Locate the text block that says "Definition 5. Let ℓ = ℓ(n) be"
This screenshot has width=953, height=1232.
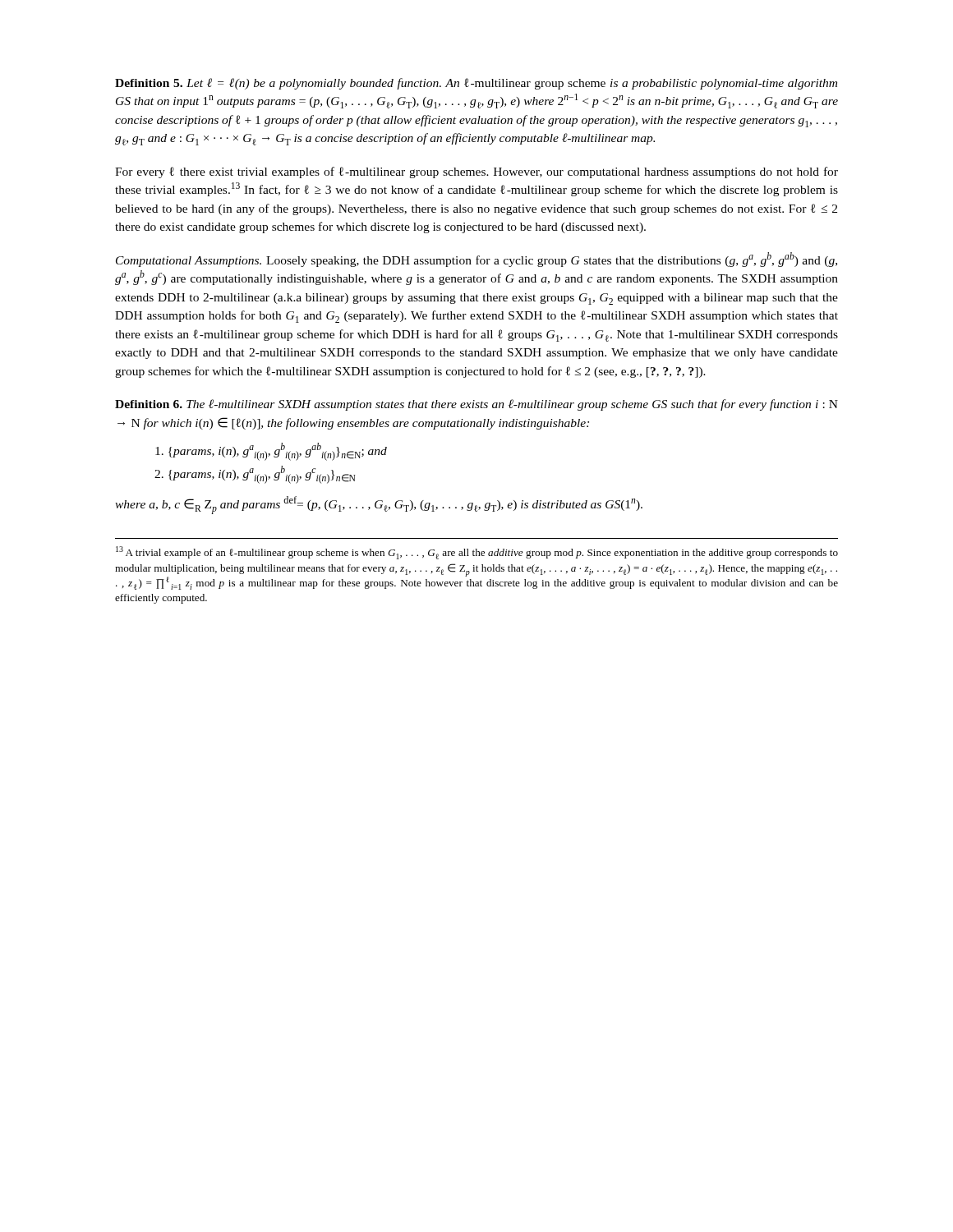pos(476,112)
